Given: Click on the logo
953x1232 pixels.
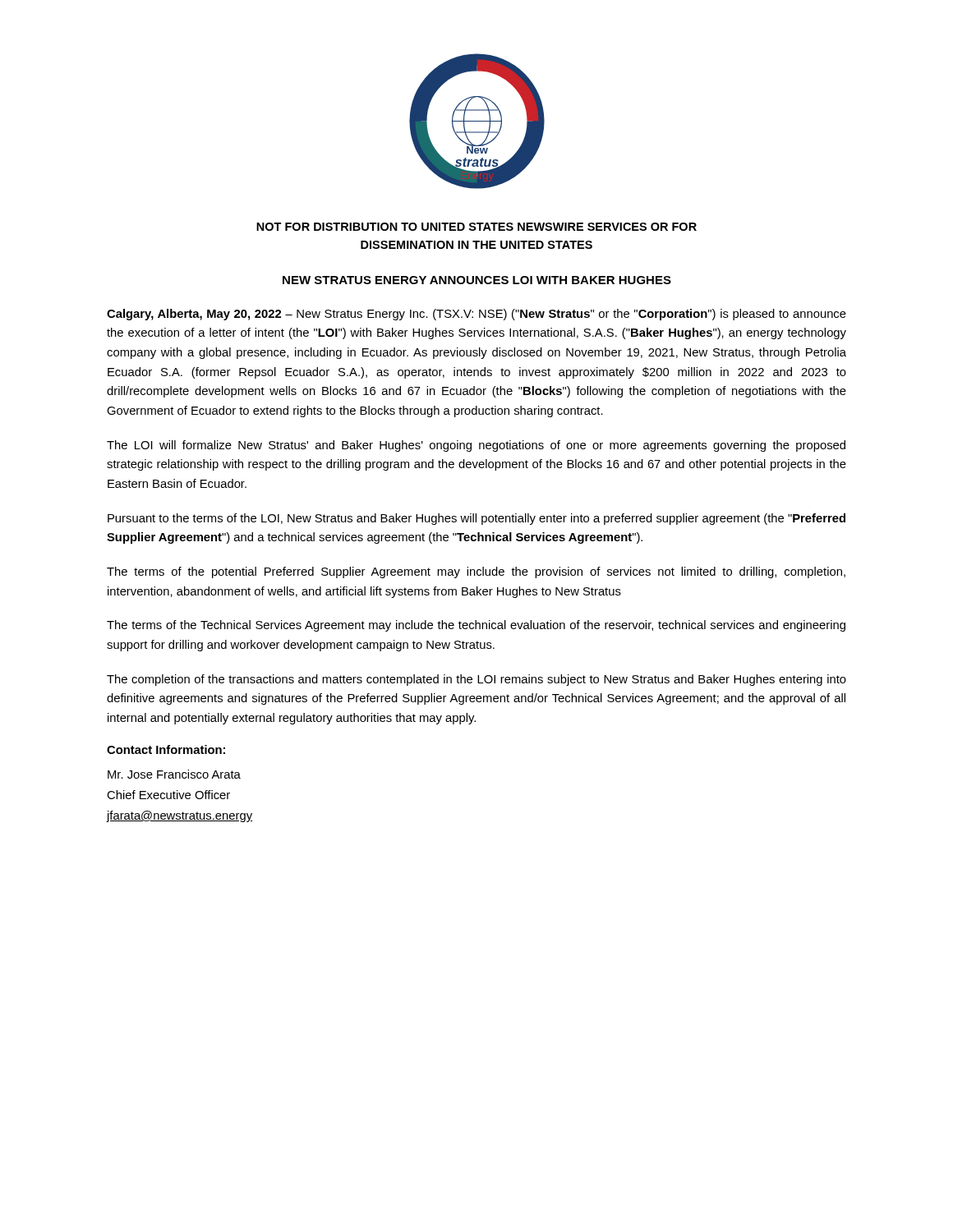Looking at the screenshot, I should pyautogui.click(x=476, y=122).
